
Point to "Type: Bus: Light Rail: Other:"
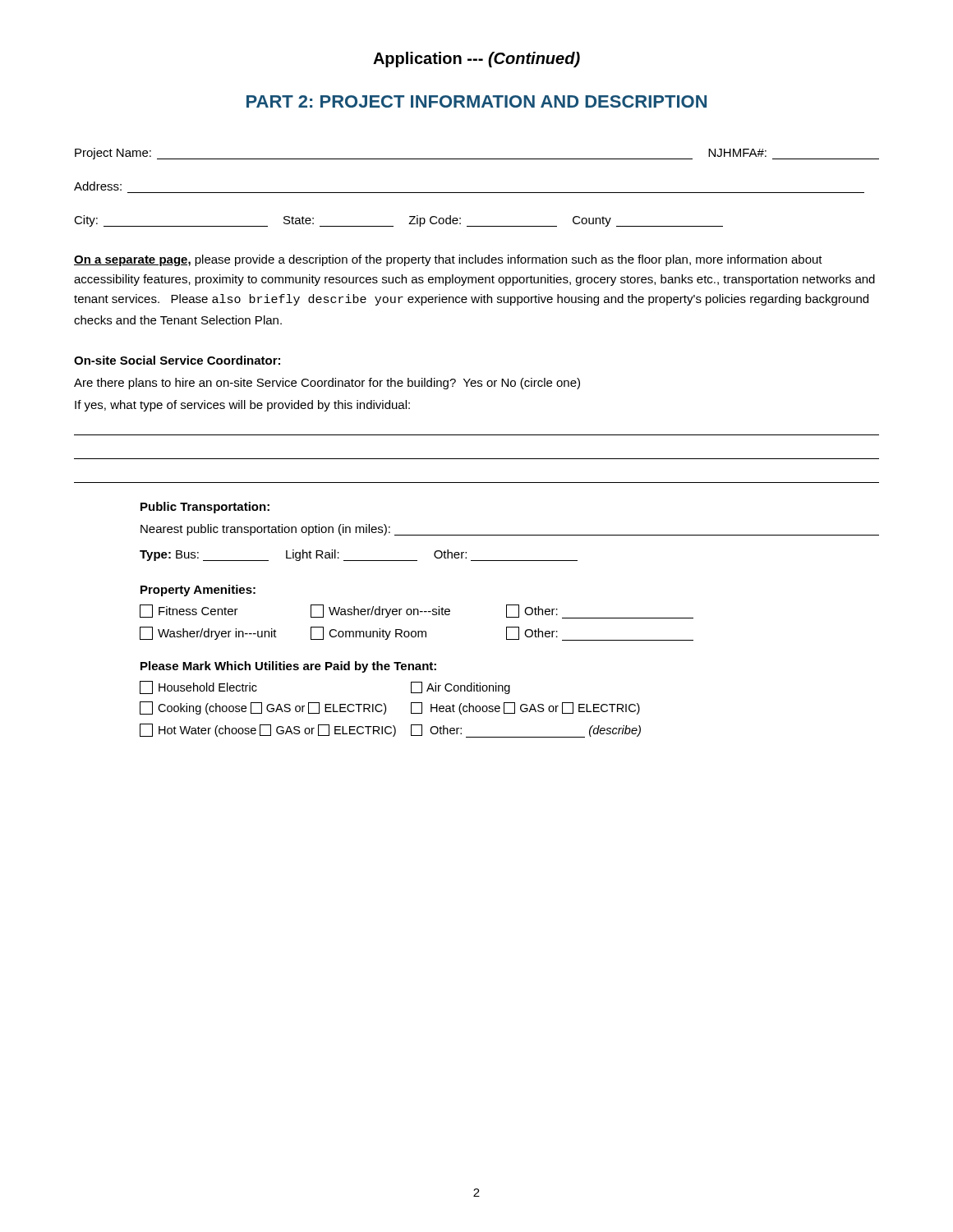click(359, 553)
